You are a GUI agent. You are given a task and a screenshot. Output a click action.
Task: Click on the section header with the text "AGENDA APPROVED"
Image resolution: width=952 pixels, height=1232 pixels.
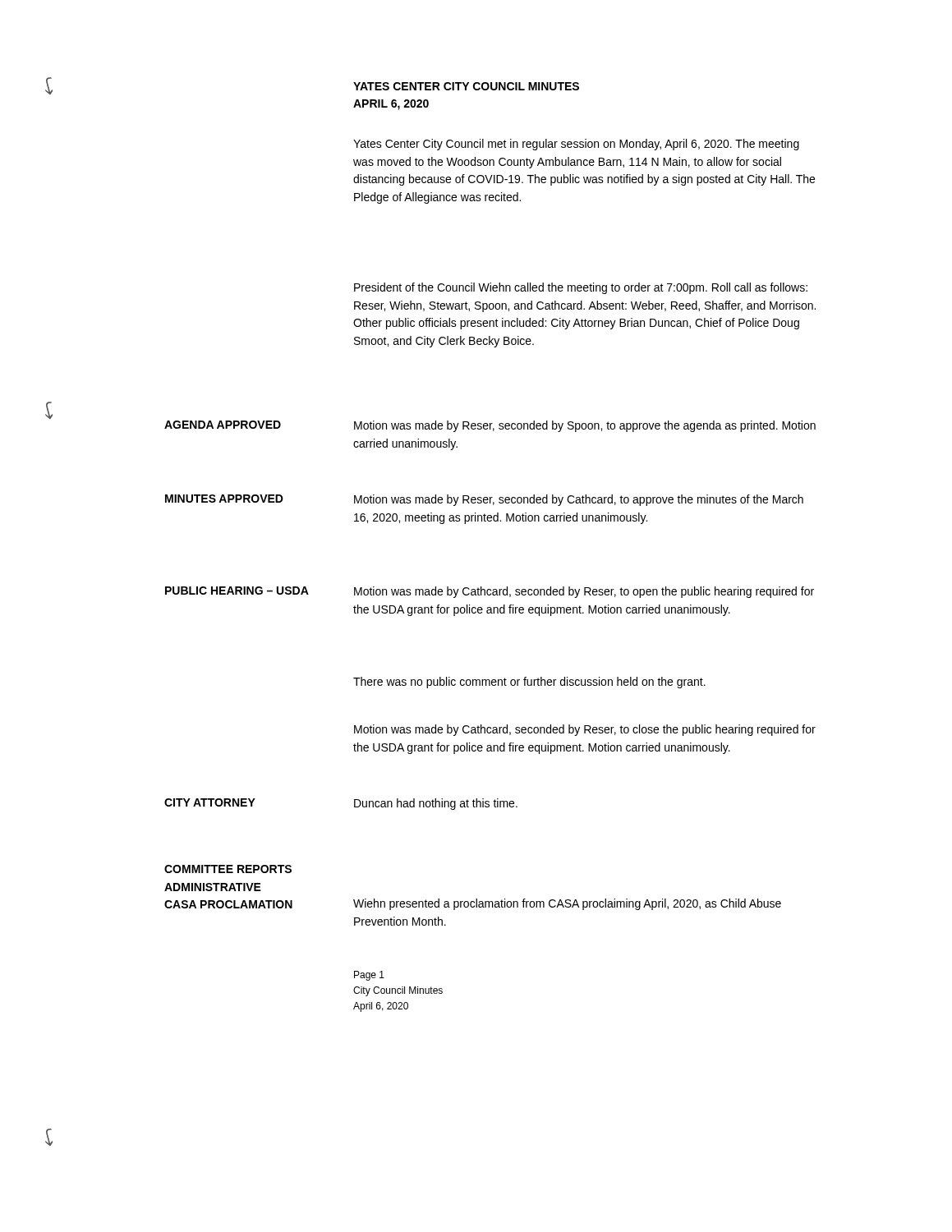[223, 425]
